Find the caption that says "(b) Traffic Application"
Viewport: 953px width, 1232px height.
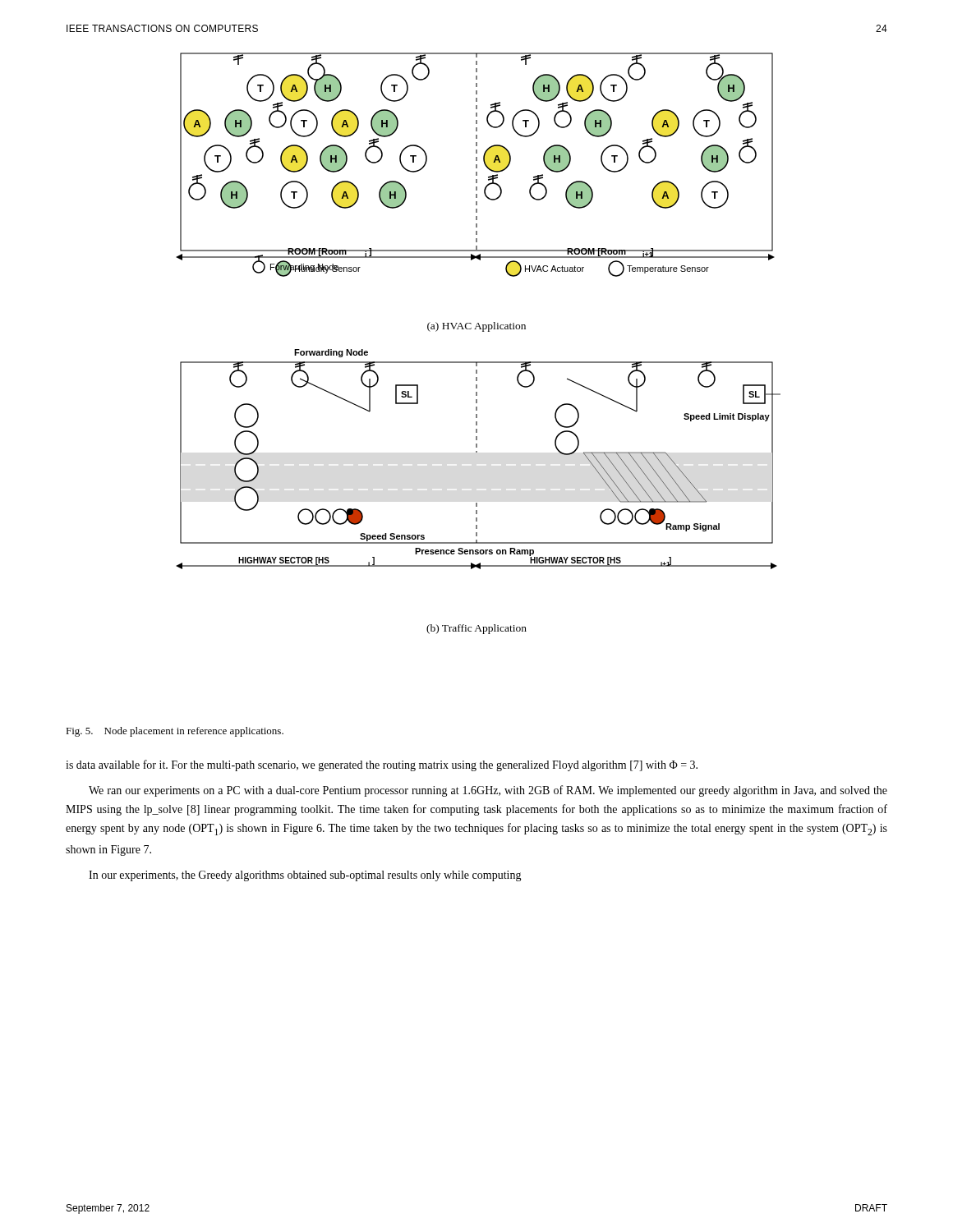pyautogui.click(x=476, y=628)
